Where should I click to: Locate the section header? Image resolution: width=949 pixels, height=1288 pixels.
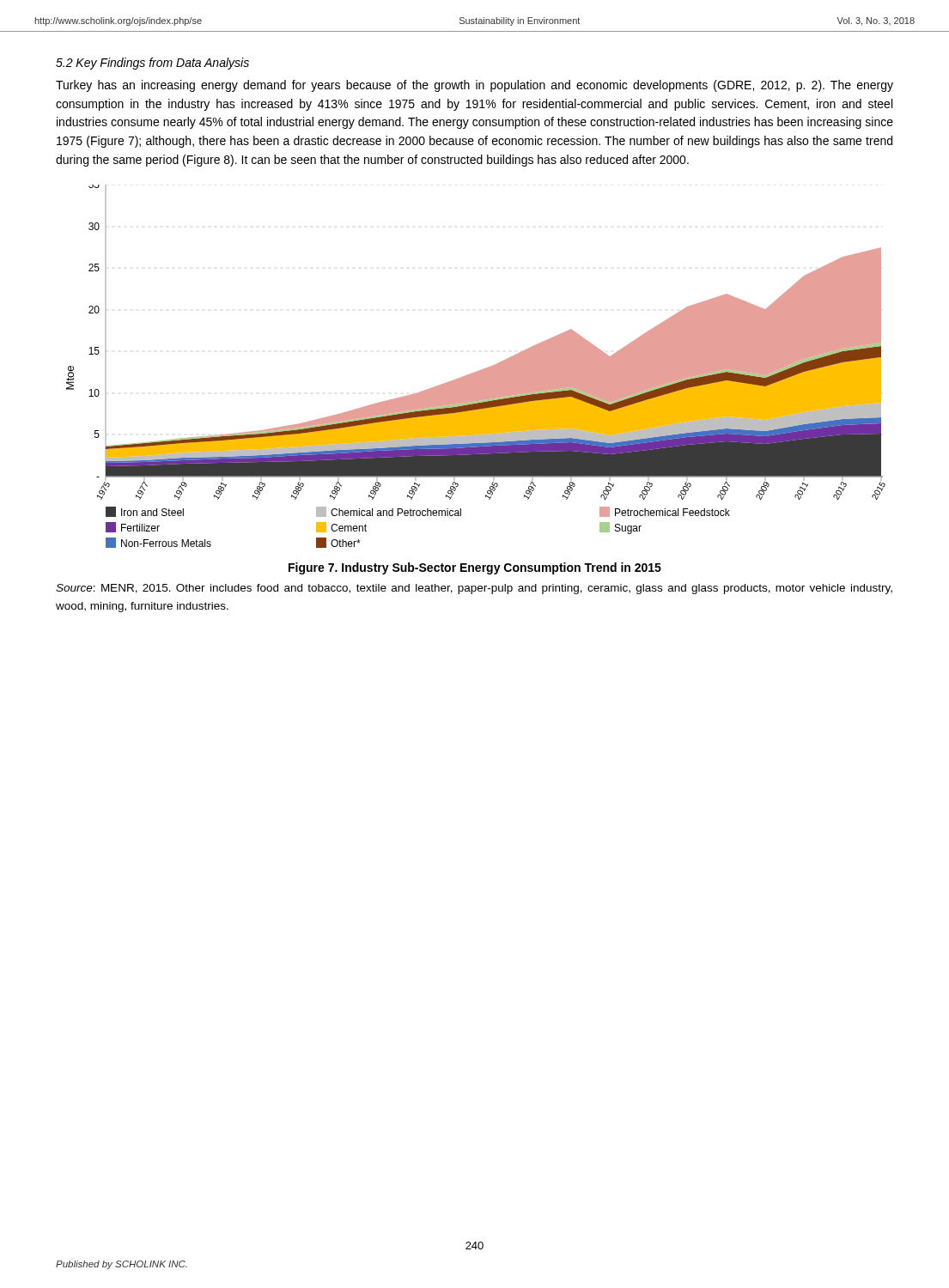[x=153, y=63]
